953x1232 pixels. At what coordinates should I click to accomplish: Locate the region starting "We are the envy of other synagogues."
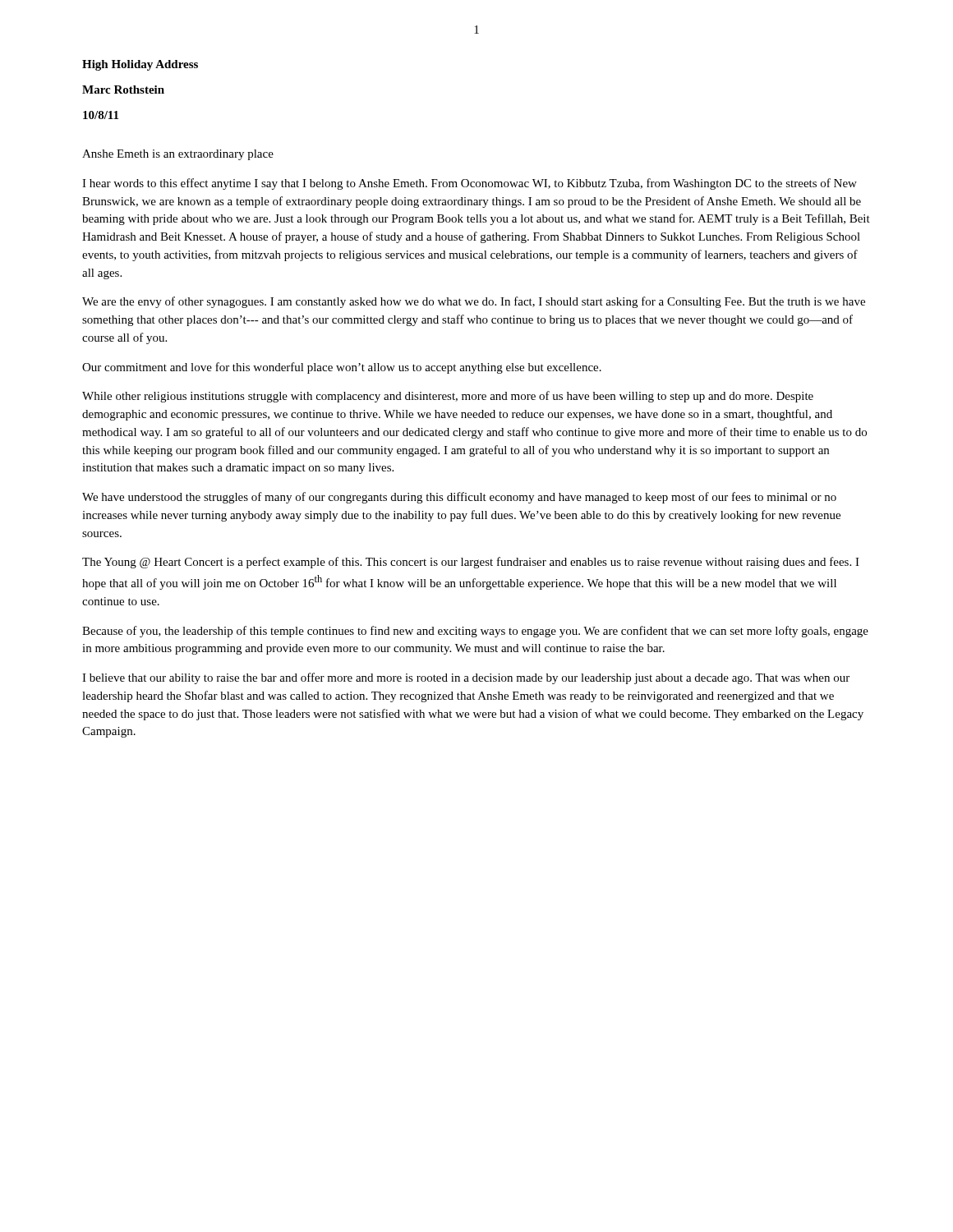click(x=474, y=320)
